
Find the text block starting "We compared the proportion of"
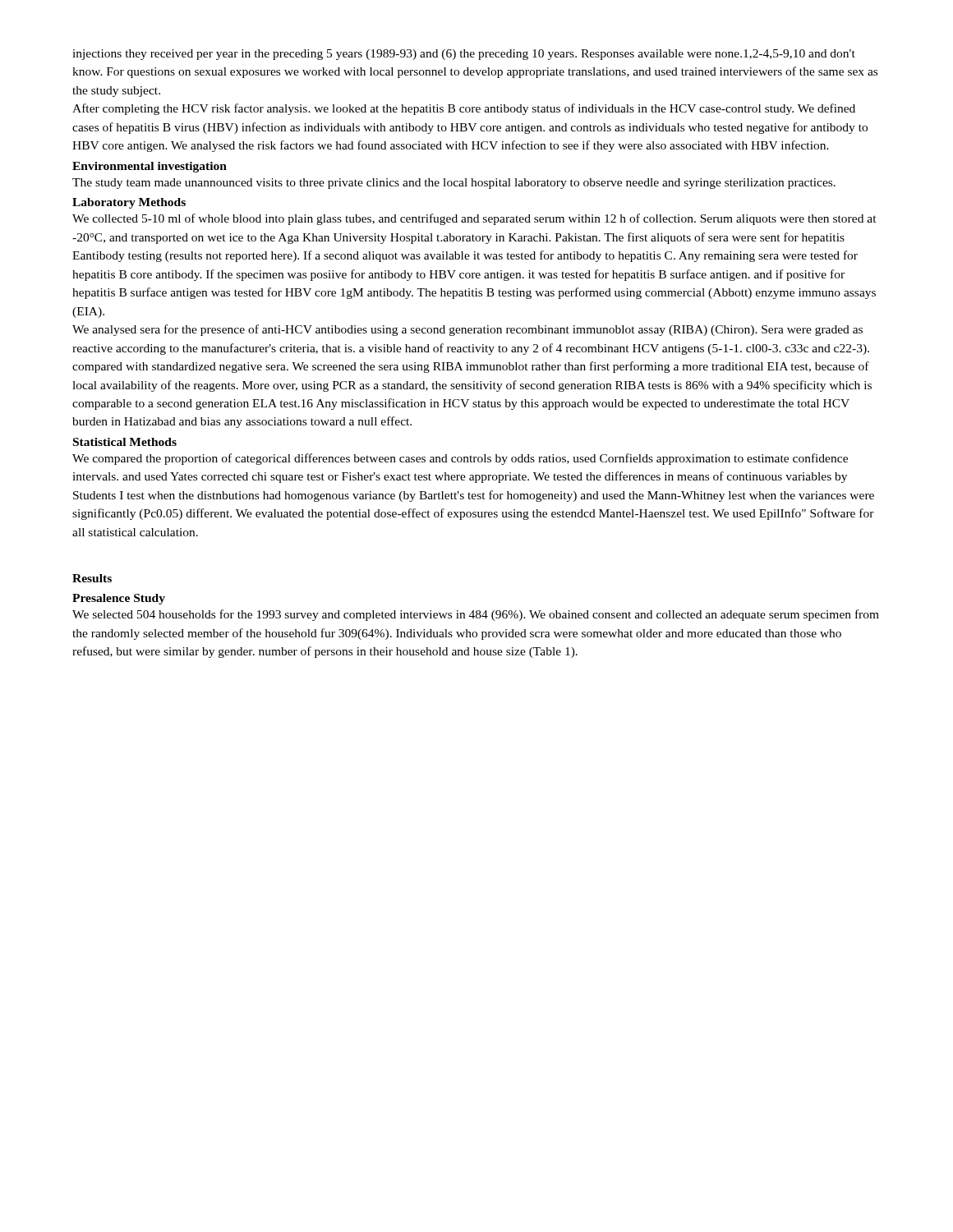coord(476,495)
